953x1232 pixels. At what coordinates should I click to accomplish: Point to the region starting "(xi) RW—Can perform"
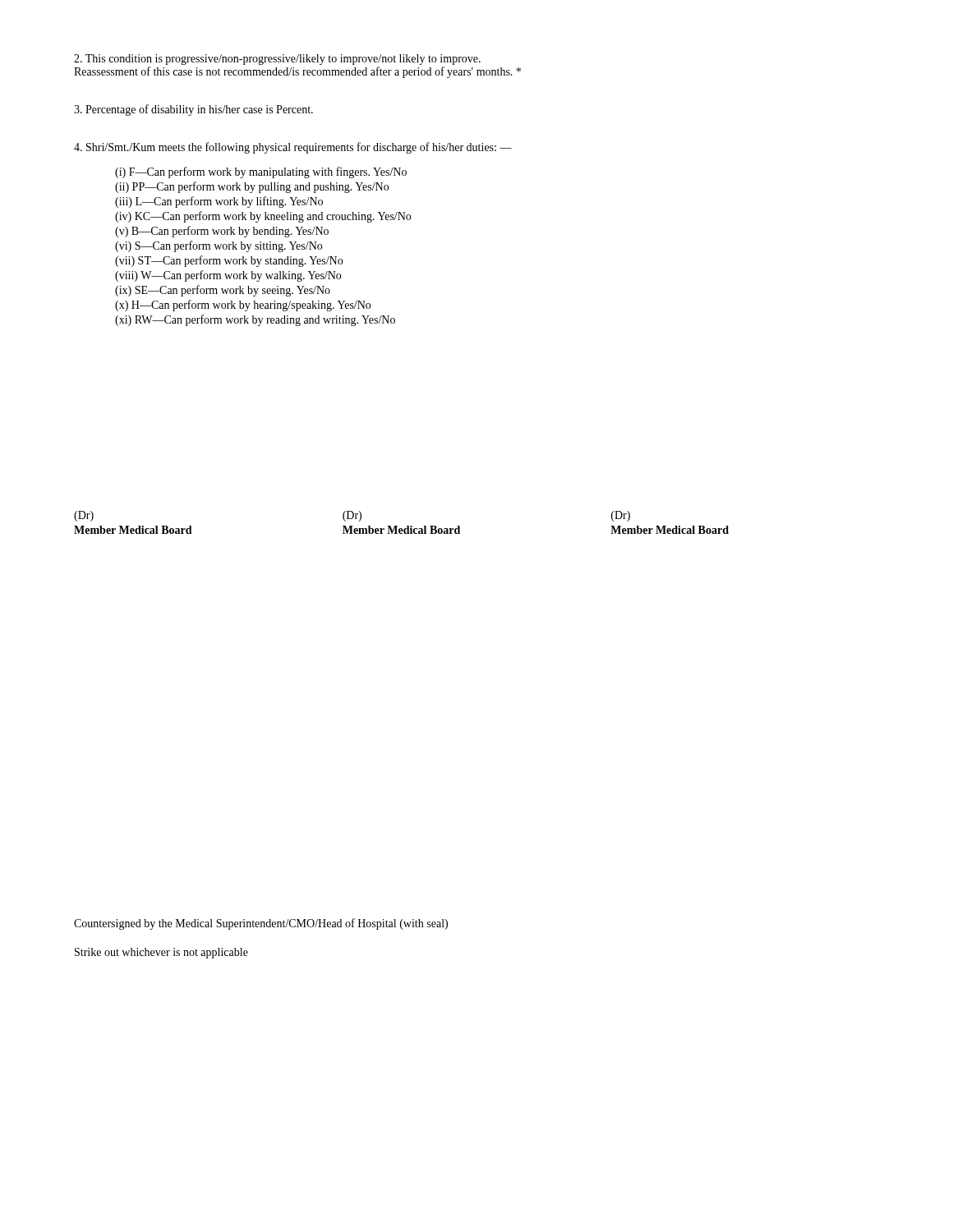point(255,320)
